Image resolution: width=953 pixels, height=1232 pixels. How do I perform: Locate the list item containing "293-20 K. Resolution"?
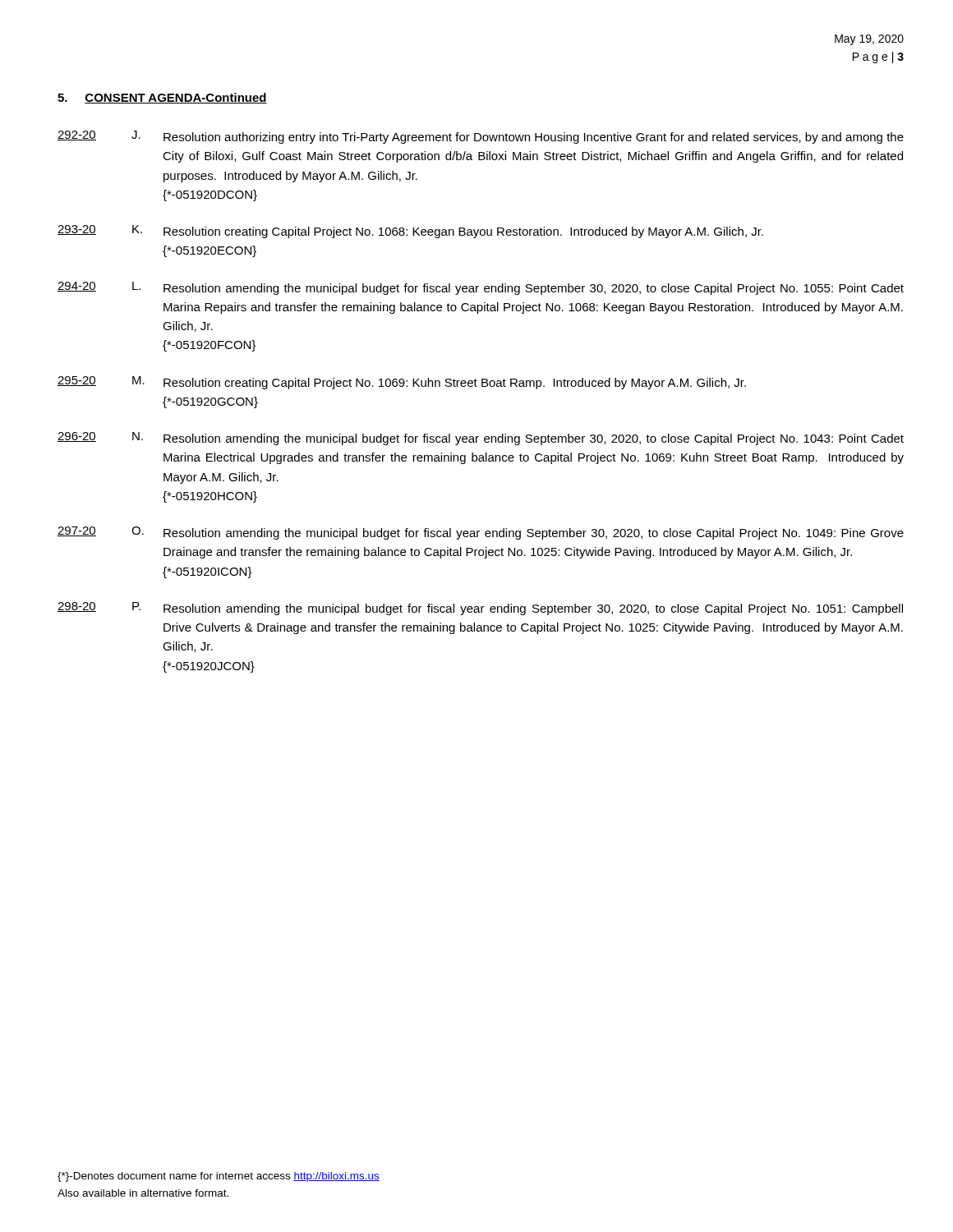pyautogui.click(x=481, y=241)
